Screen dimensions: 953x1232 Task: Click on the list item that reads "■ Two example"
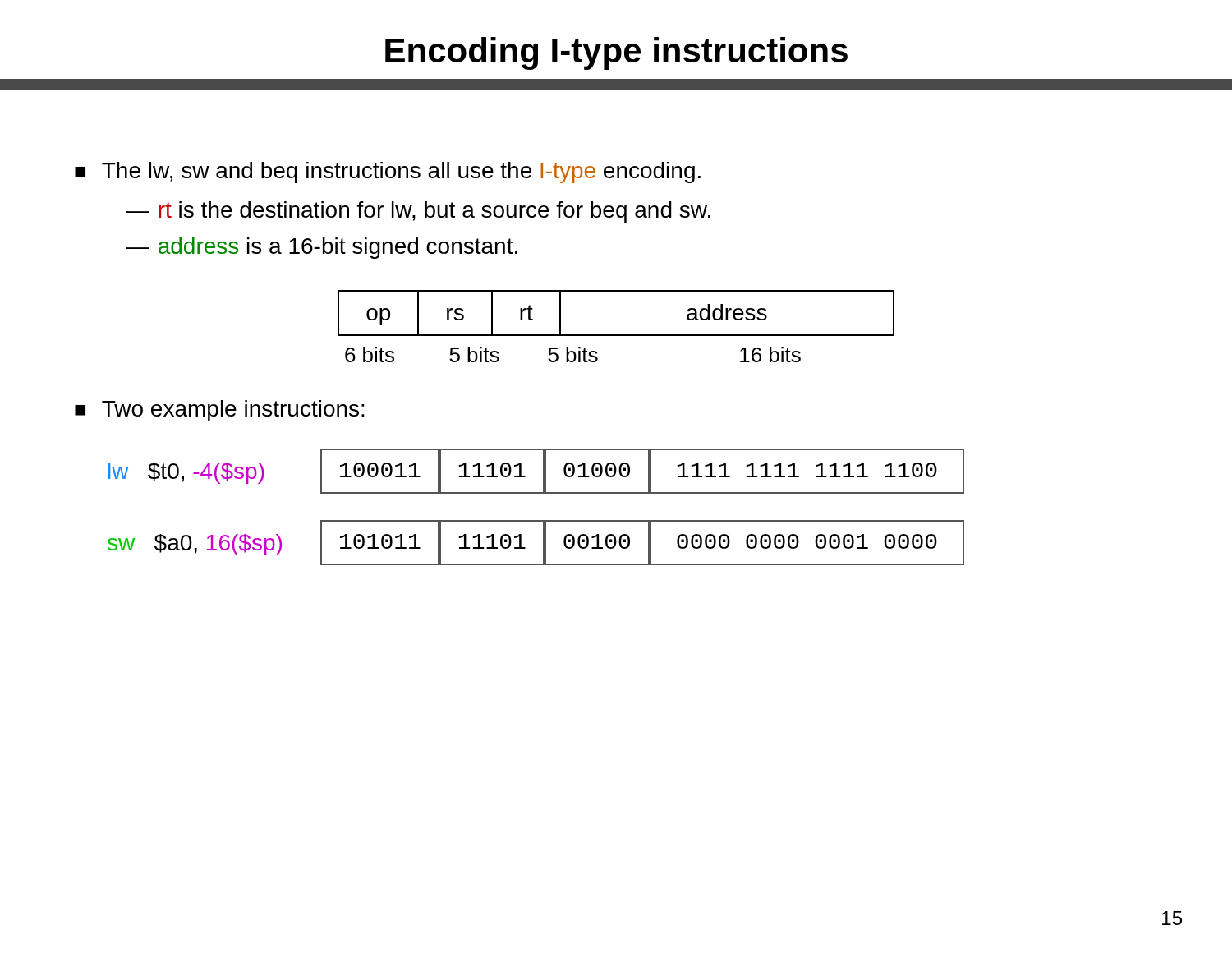point(220,409)
